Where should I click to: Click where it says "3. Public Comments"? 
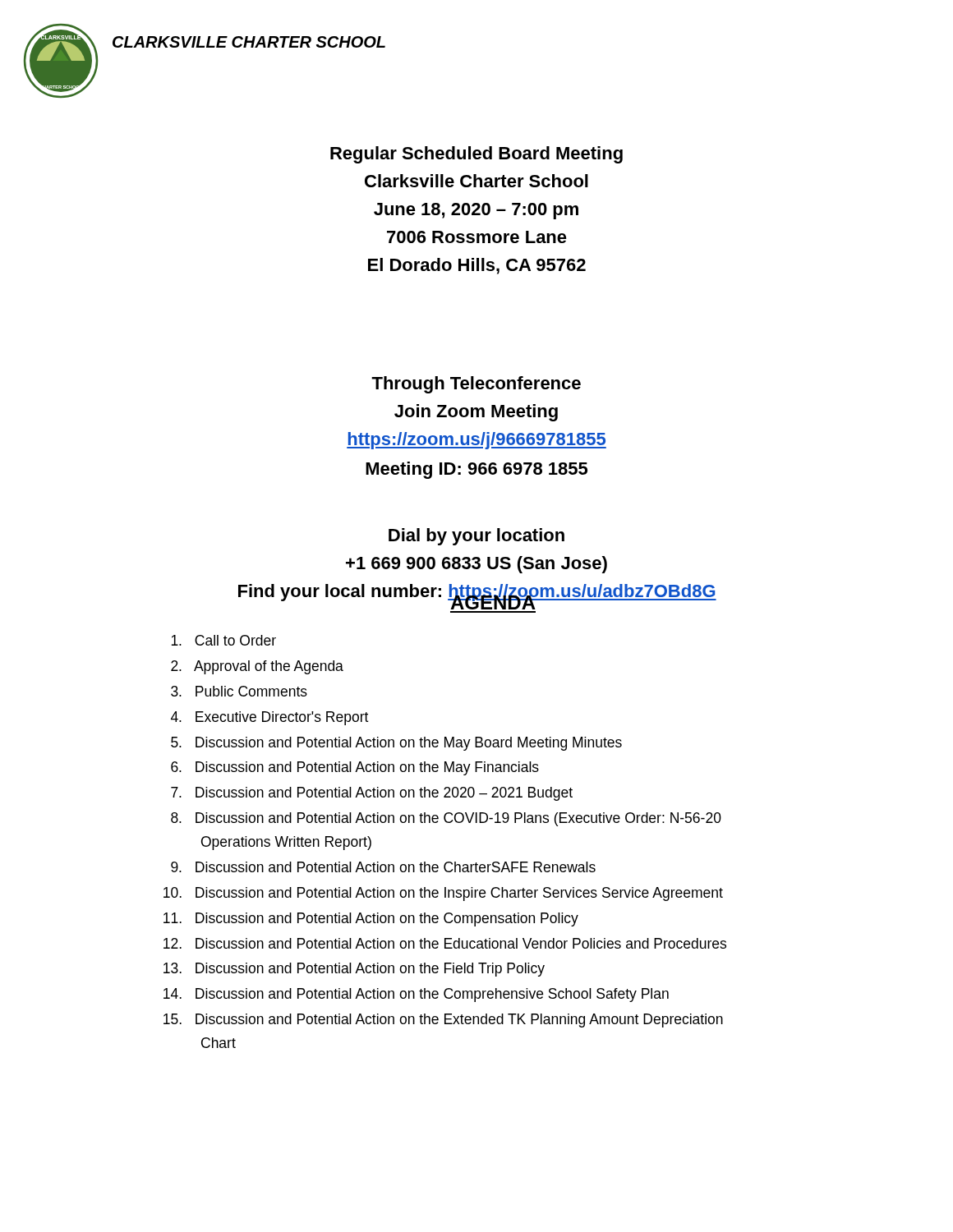(232, 692)
